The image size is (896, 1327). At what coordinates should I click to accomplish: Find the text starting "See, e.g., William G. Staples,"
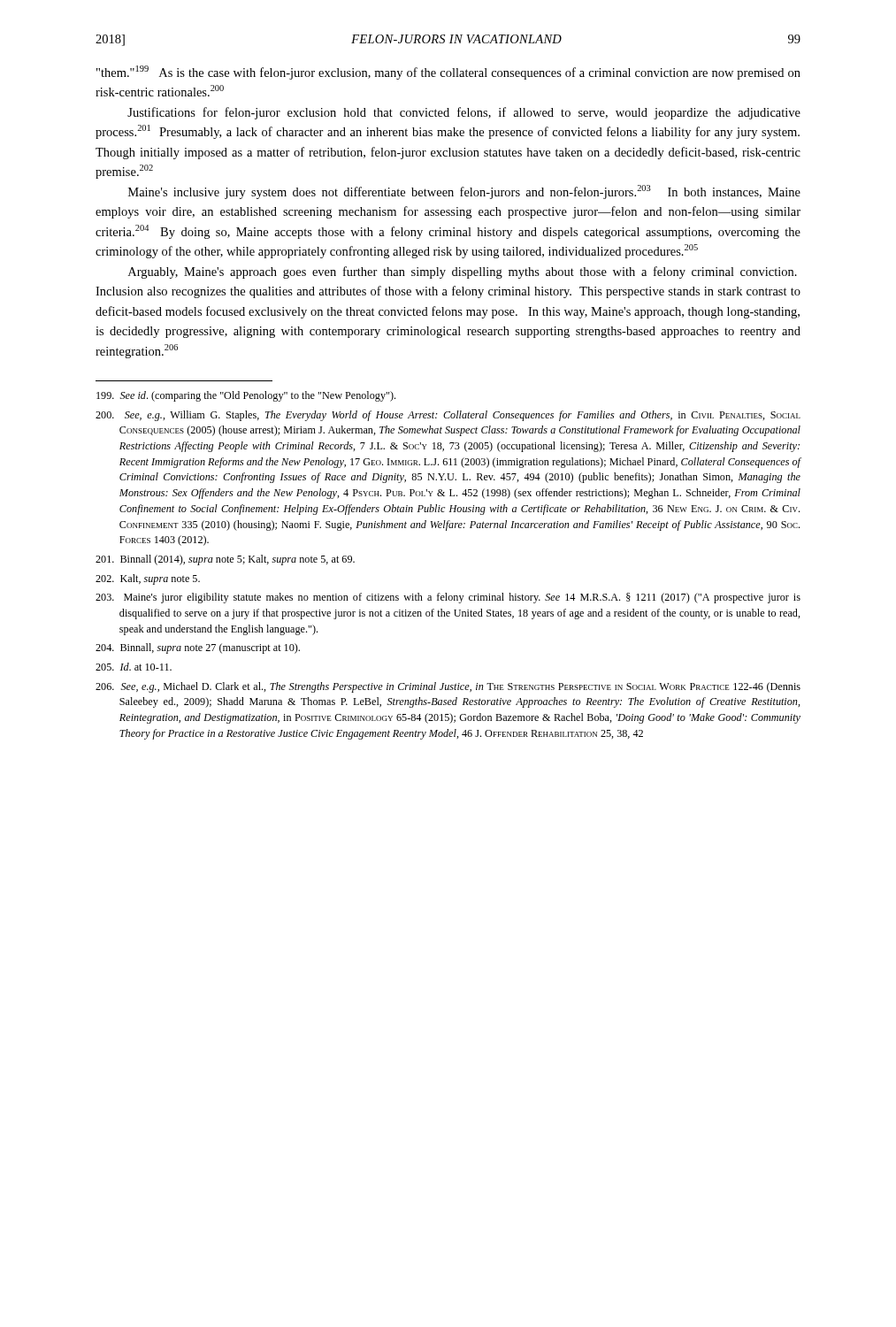tap(448, 477)
